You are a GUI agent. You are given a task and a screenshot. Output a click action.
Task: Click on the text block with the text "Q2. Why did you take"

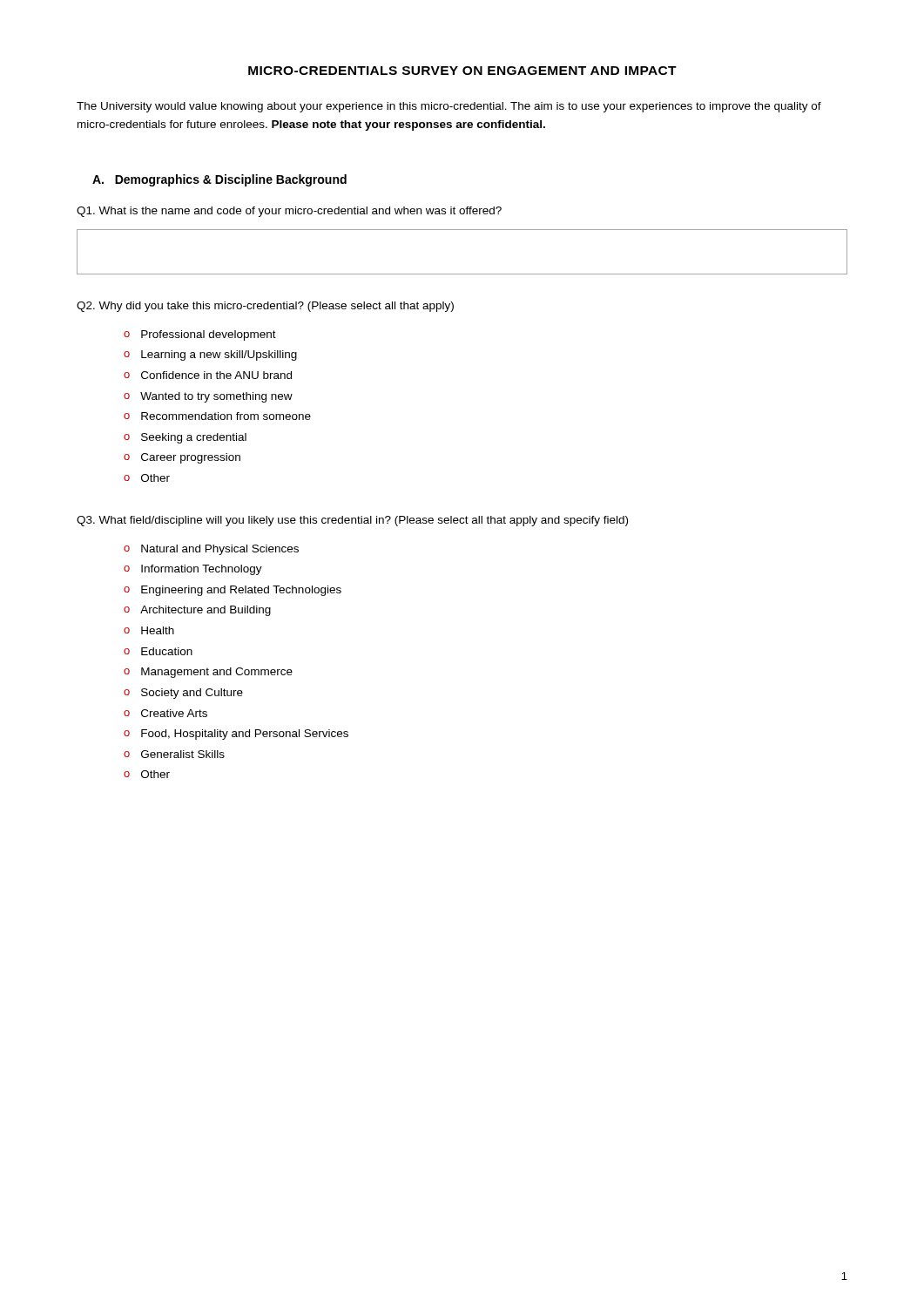coord(265,305)
